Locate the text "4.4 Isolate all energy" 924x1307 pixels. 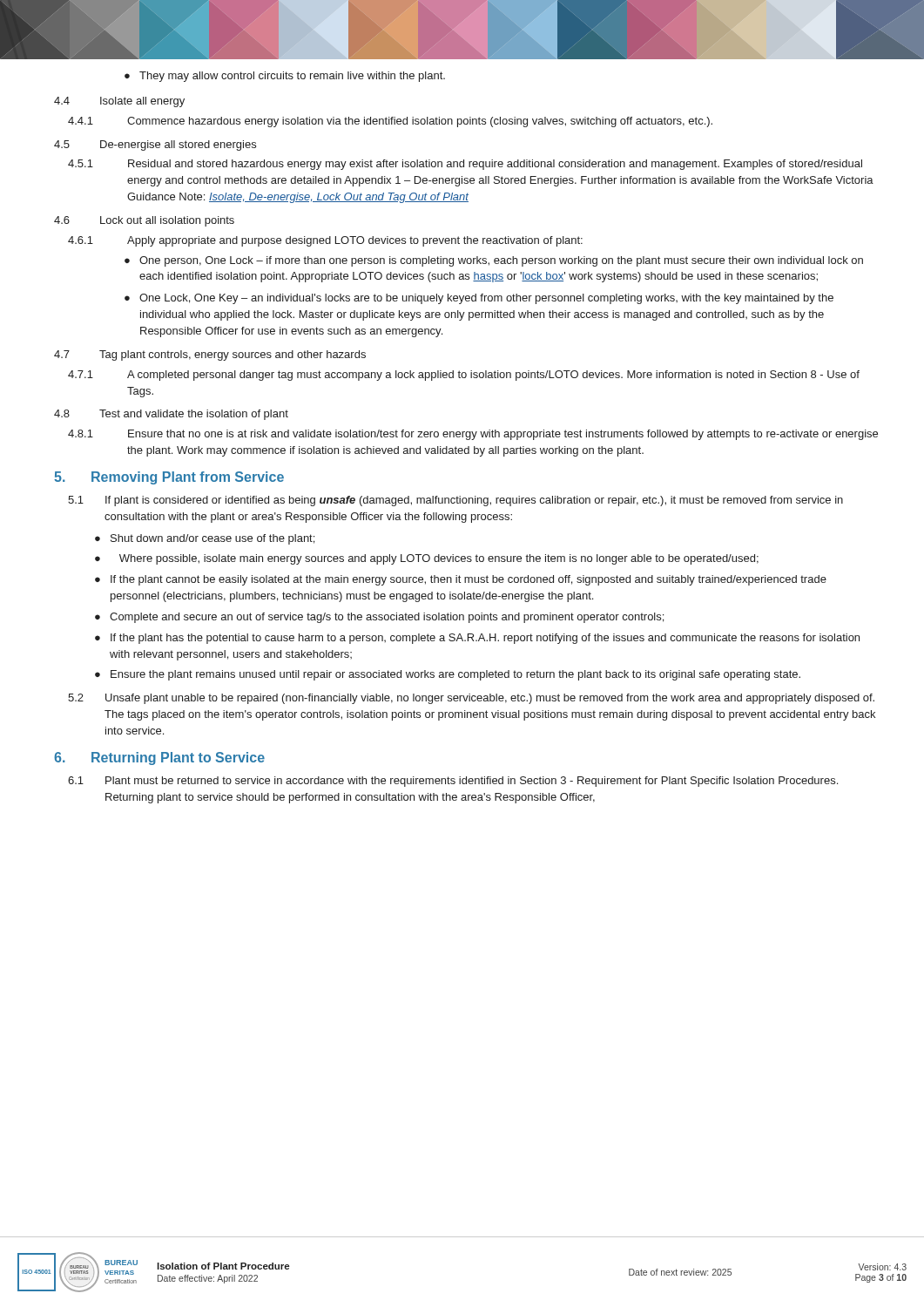[x=119, y=102]
